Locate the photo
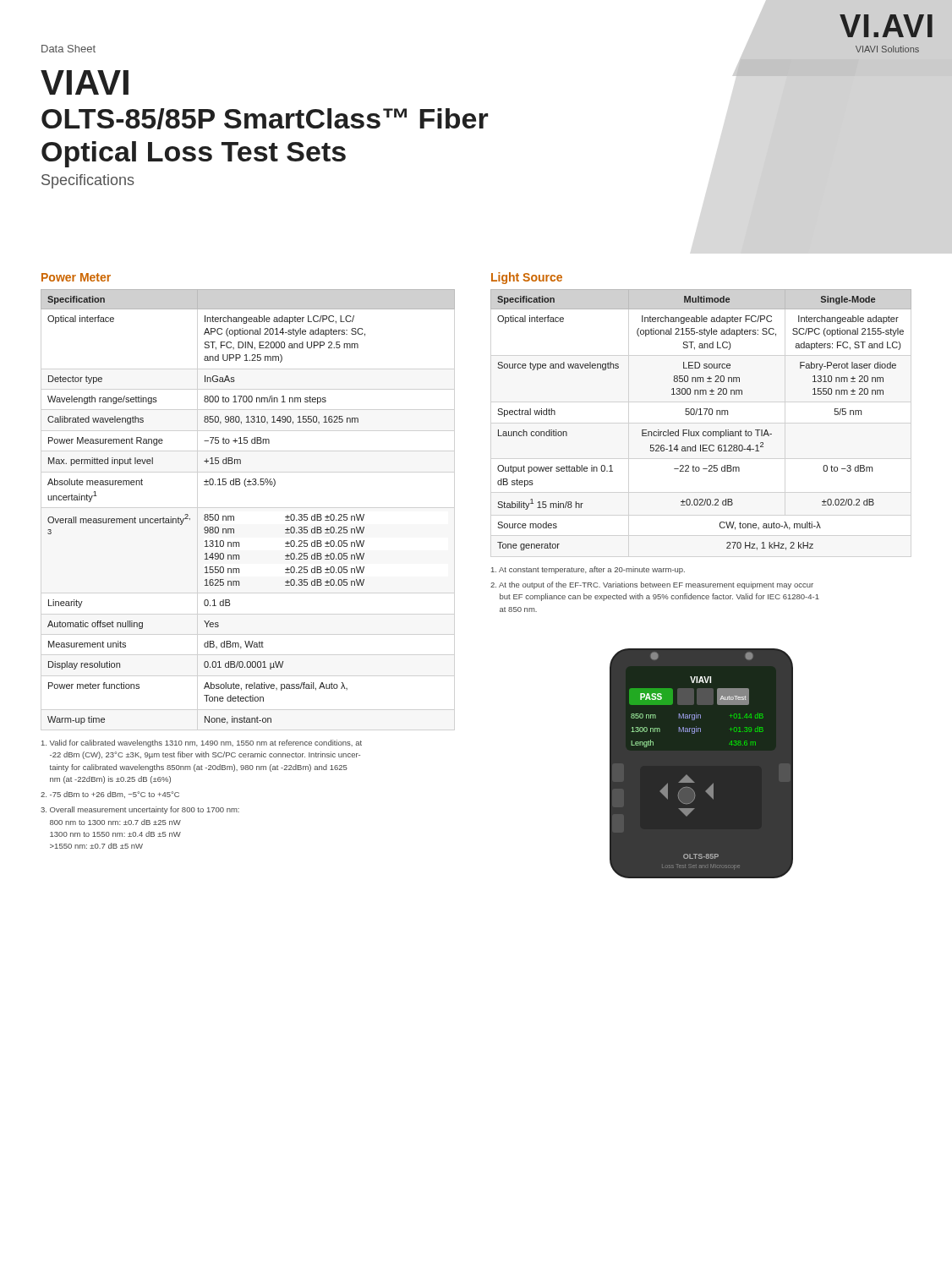 coord(701,763)
